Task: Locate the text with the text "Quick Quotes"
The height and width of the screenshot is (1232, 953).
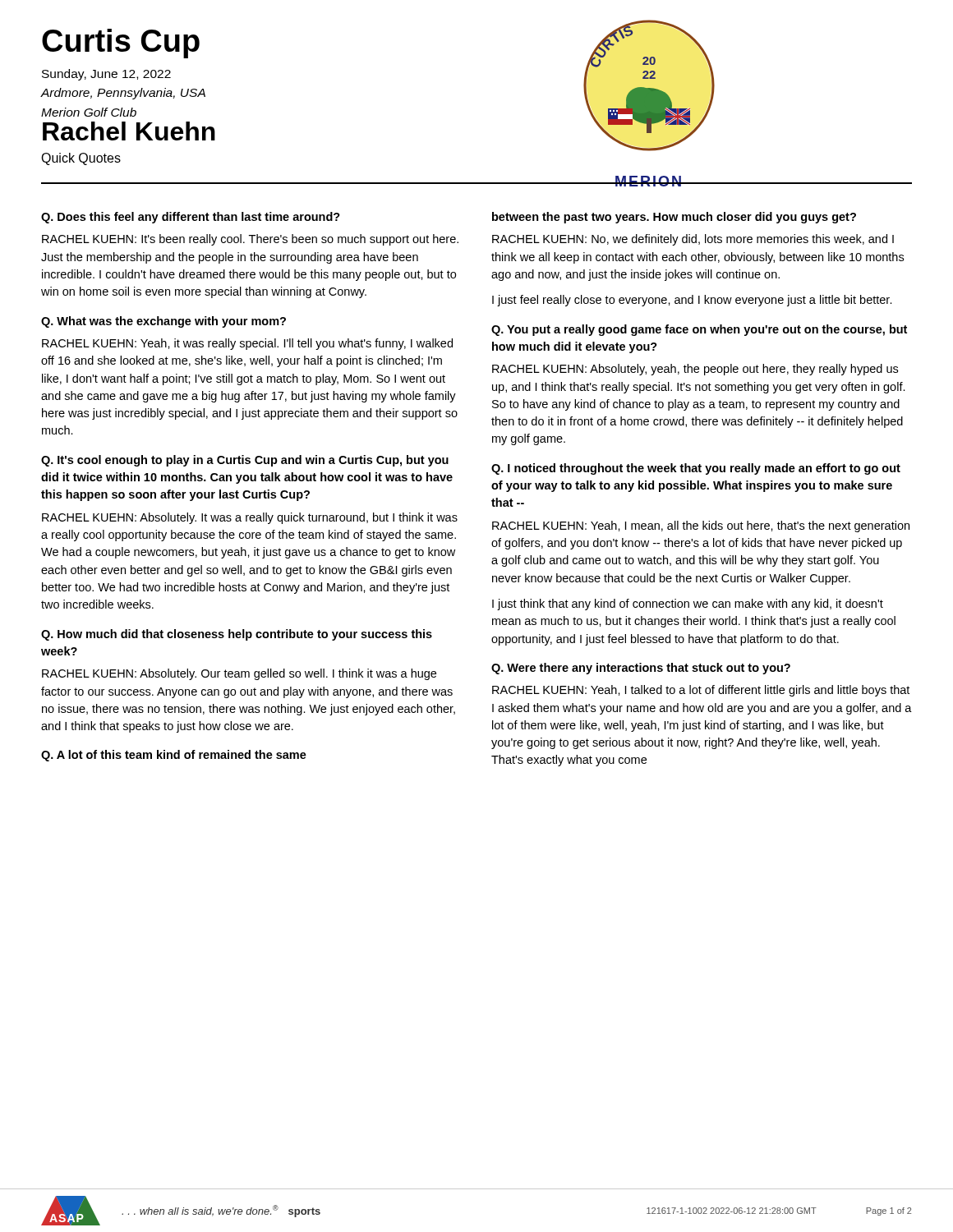Action: click(81, 158)
